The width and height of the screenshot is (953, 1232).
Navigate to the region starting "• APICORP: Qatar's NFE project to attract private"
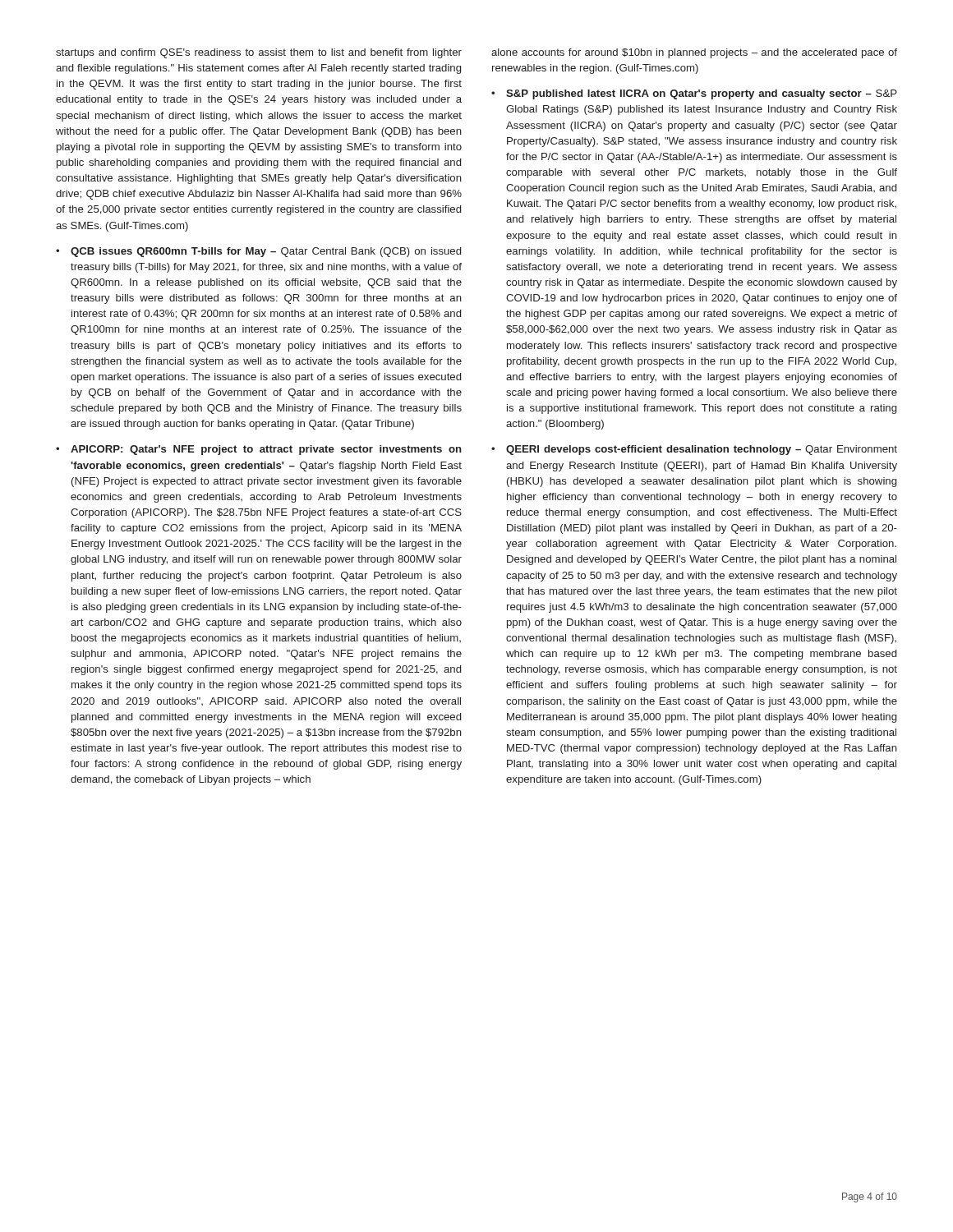coord(259,614)
